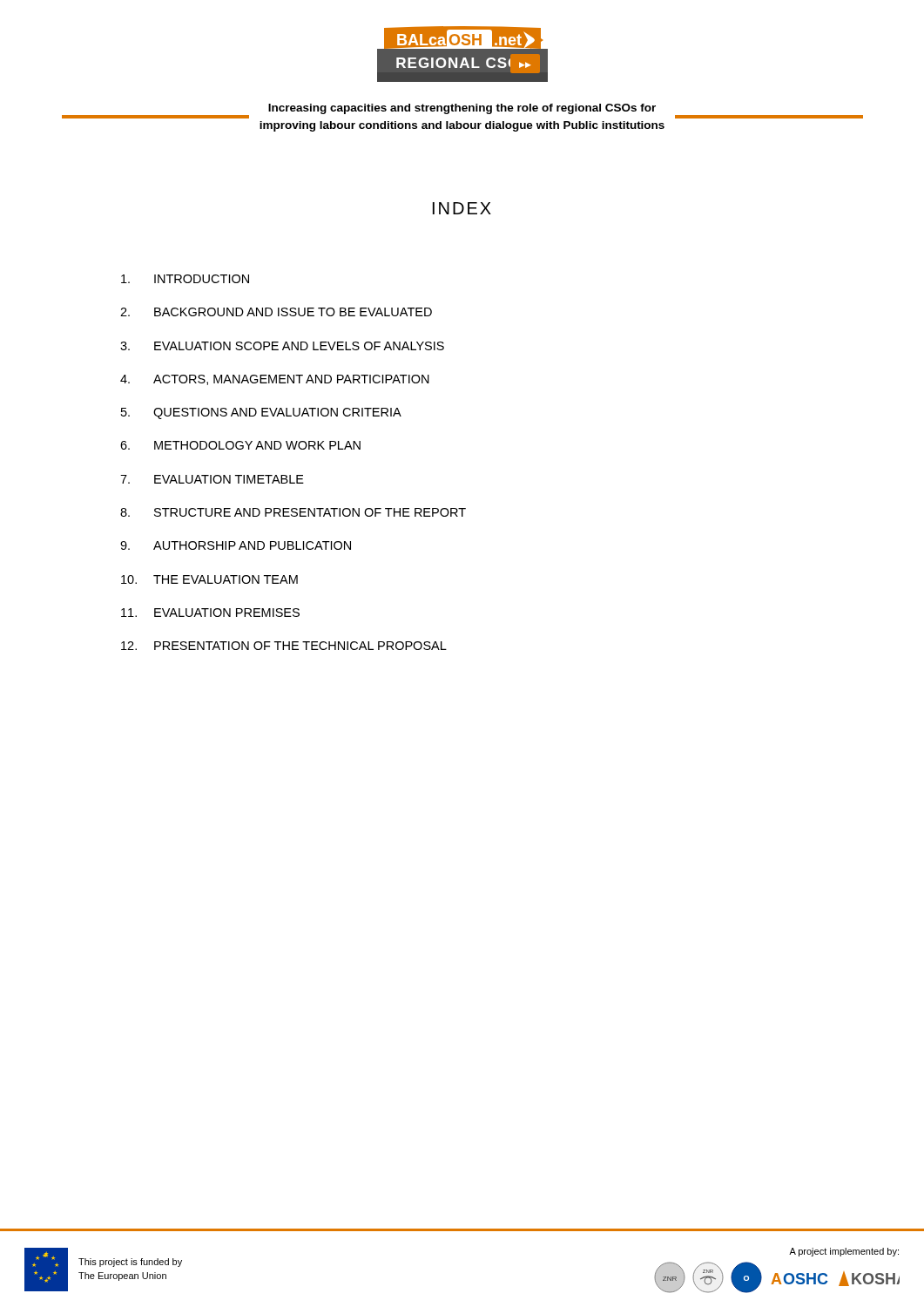Select the list item that reads "11. EVALUATION PREMISES"
The width and height of the screenshot is (924, 1307).
click(x=210, y=613)
